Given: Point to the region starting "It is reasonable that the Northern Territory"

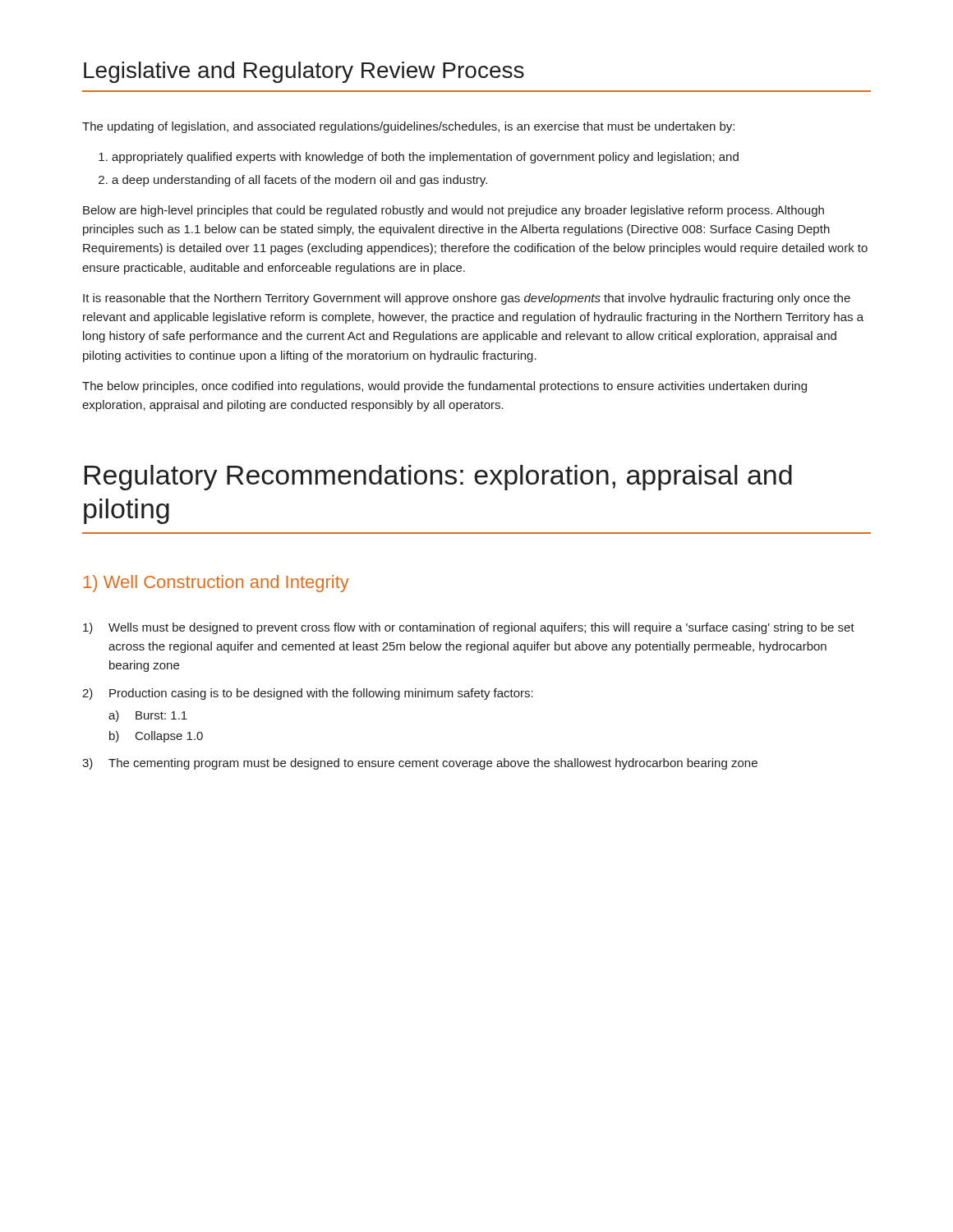Looking at the screenshot, I should coord(476,326).
